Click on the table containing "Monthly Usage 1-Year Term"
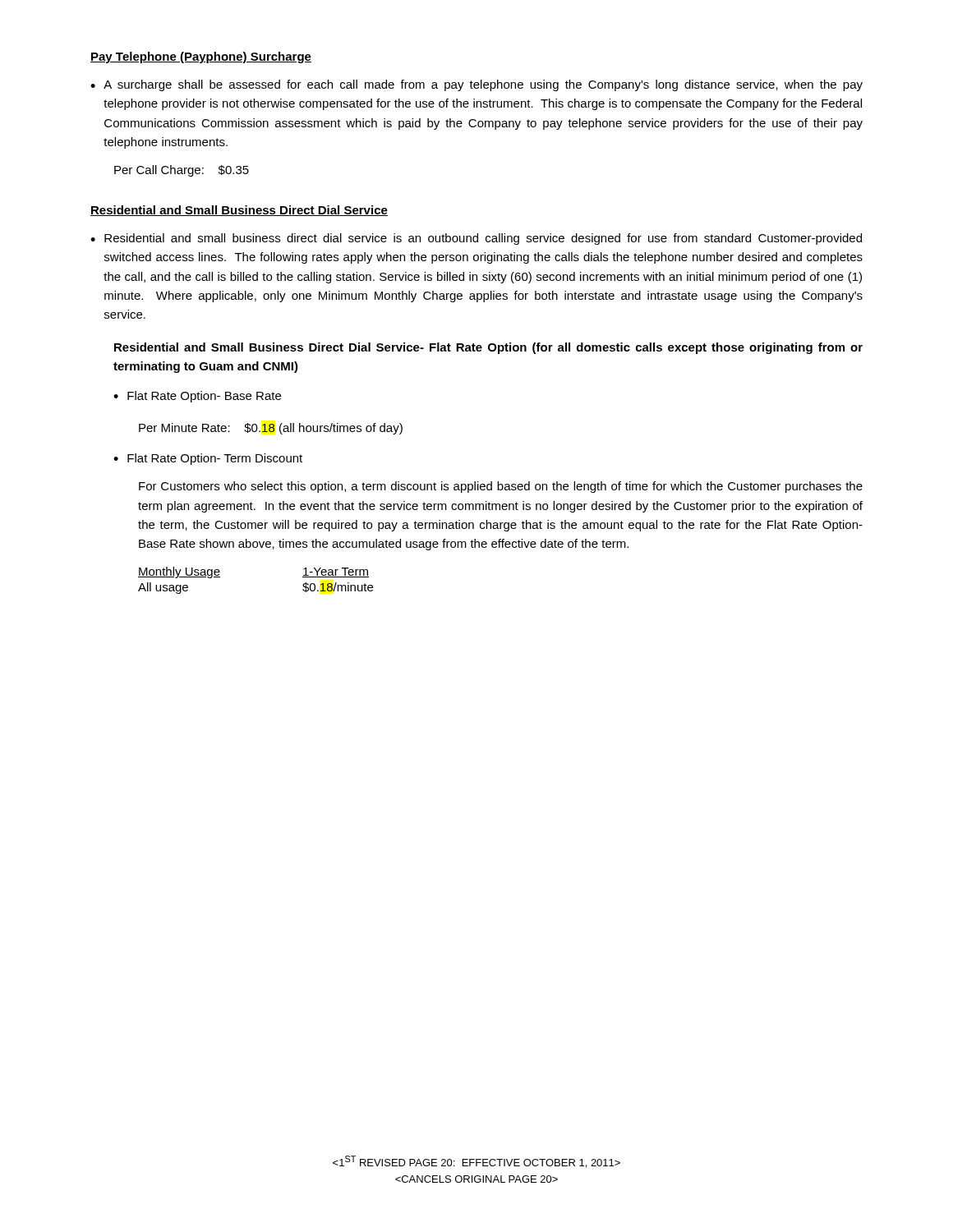 point(500,579)
